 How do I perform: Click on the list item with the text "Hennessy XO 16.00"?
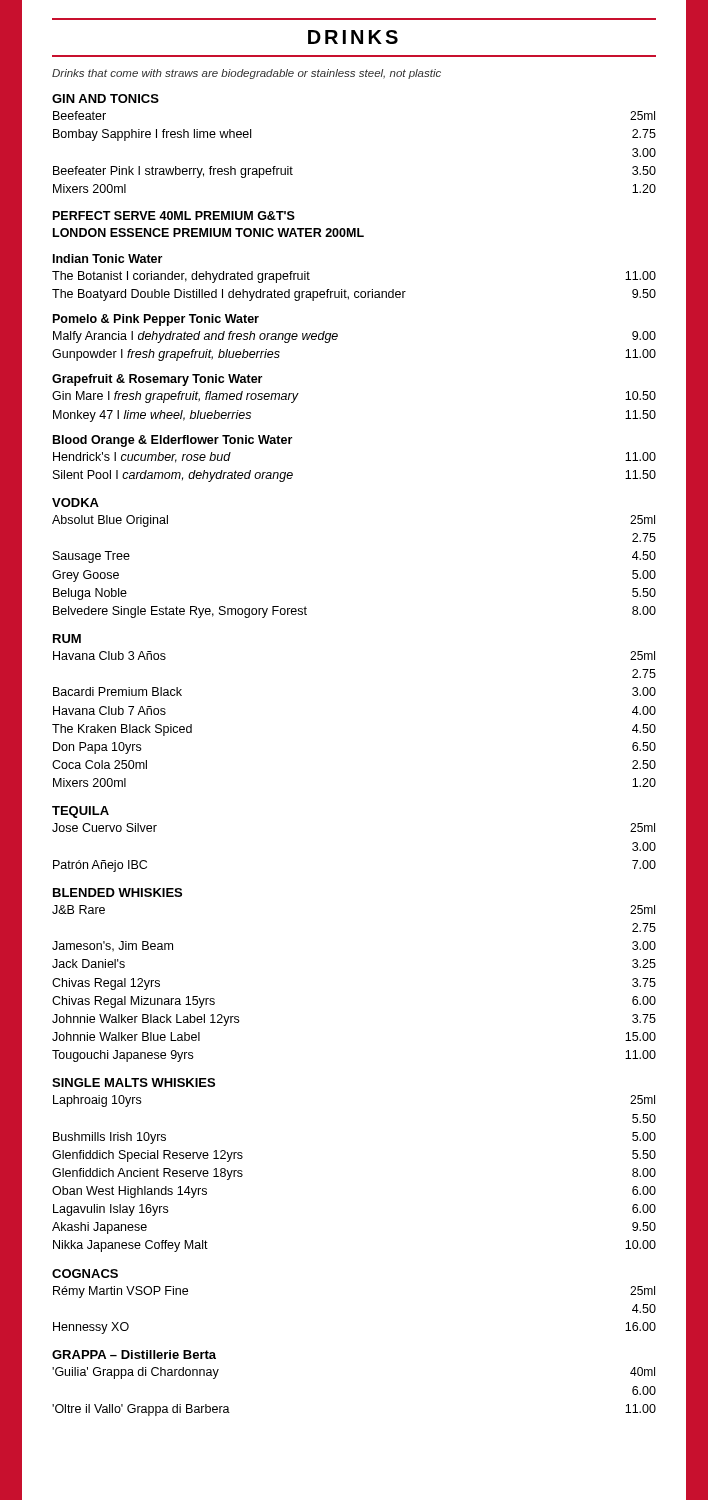tap(94, 1328)
